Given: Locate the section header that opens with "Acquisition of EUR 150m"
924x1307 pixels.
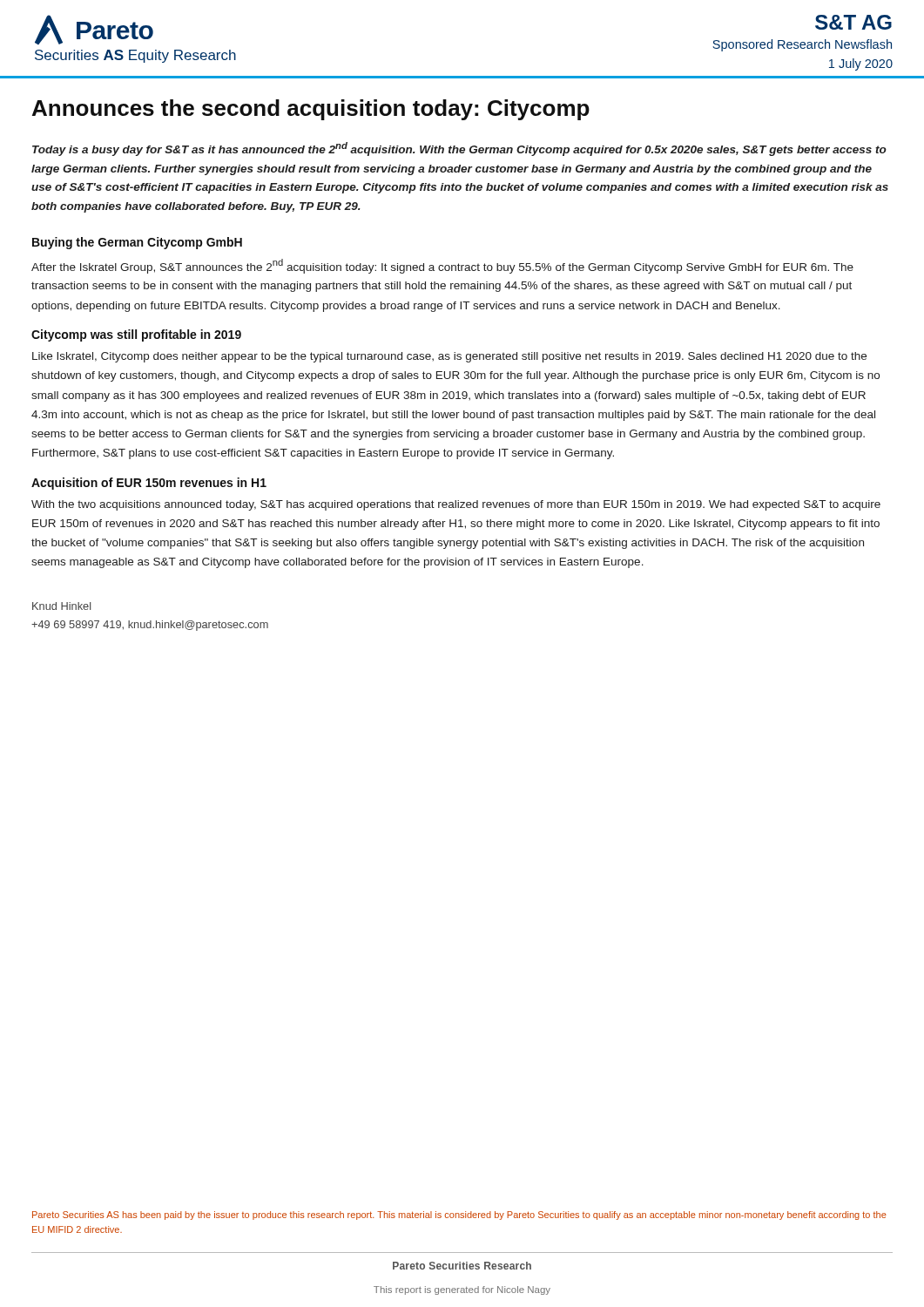Looking at the screenshot, I should point(149,482).
